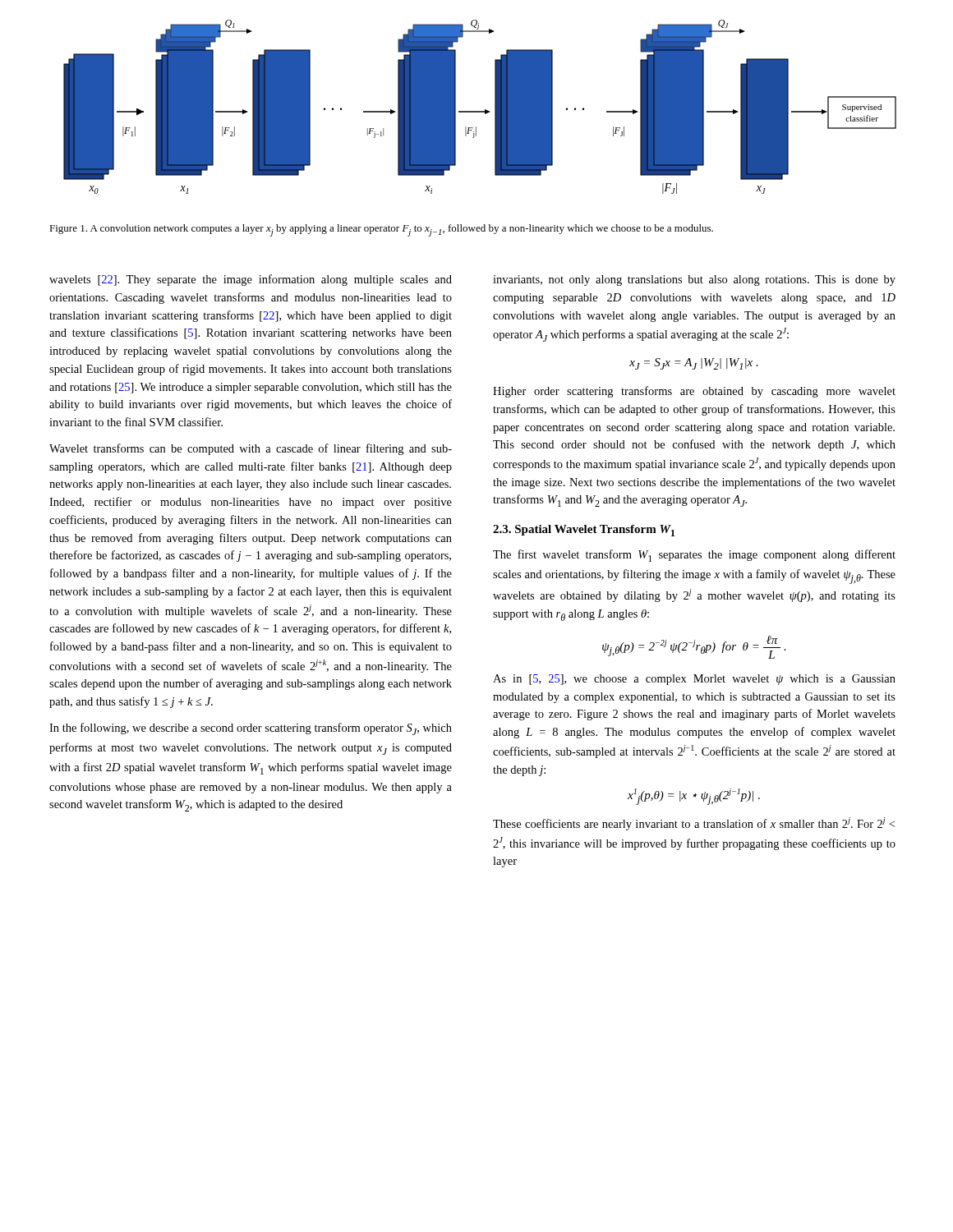Click the section header that begins "2.3. Spatial Wavelet"

[x=584, y=531]
